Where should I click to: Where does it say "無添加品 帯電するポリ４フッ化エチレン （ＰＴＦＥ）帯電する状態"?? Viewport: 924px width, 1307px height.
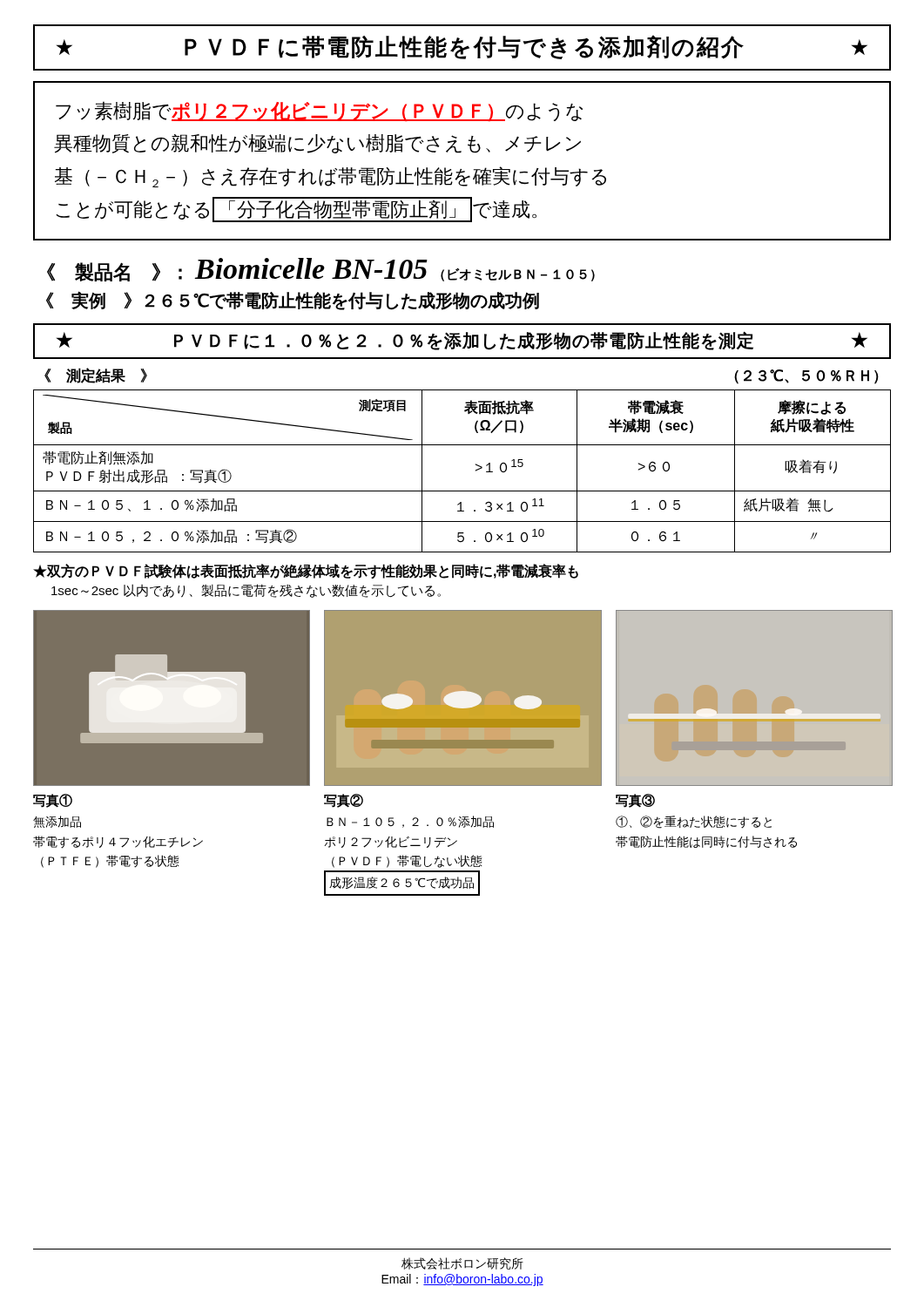click(118, 841)
